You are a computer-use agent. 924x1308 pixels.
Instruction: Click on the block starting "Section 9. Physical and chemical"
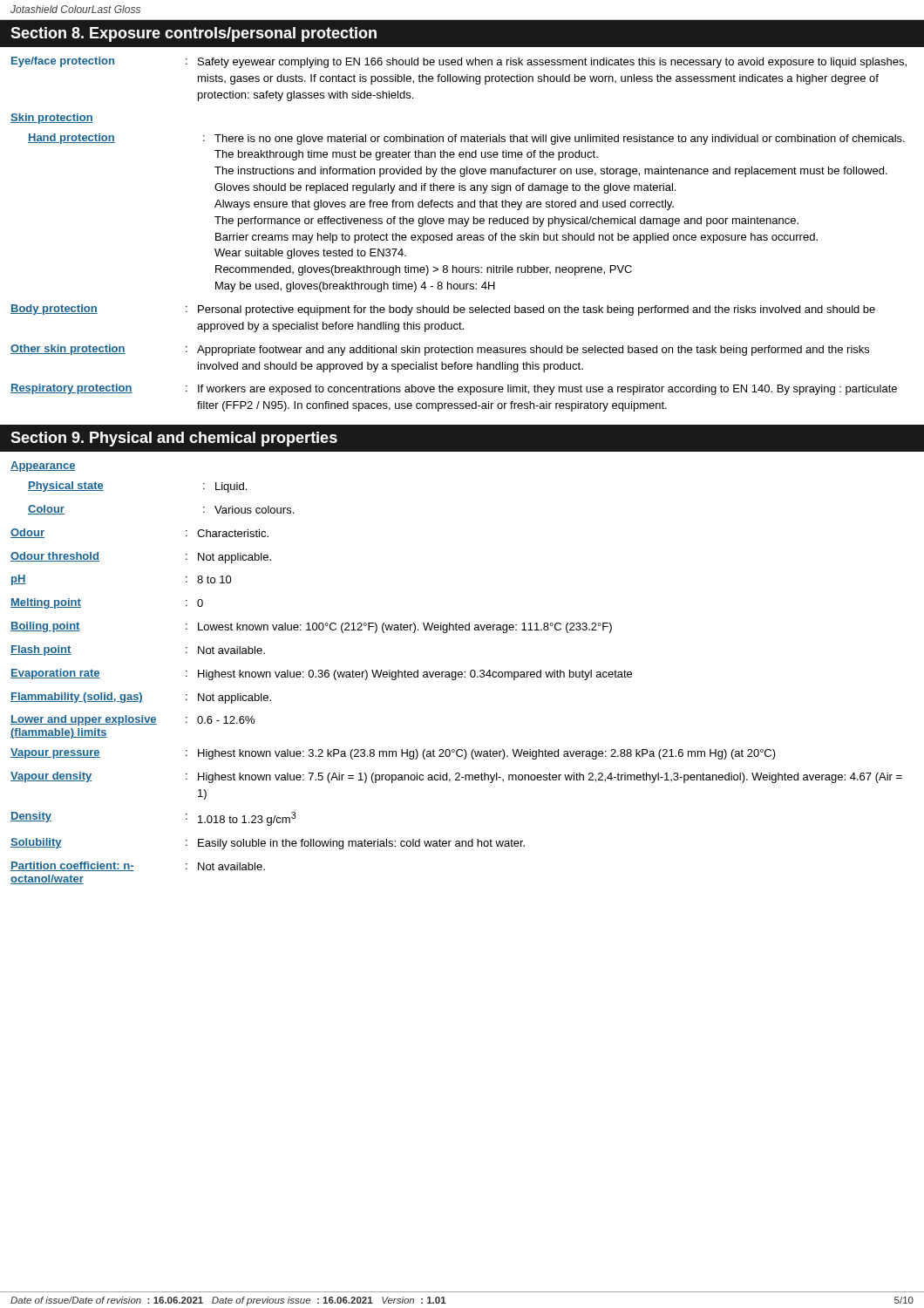click(174, 438)
